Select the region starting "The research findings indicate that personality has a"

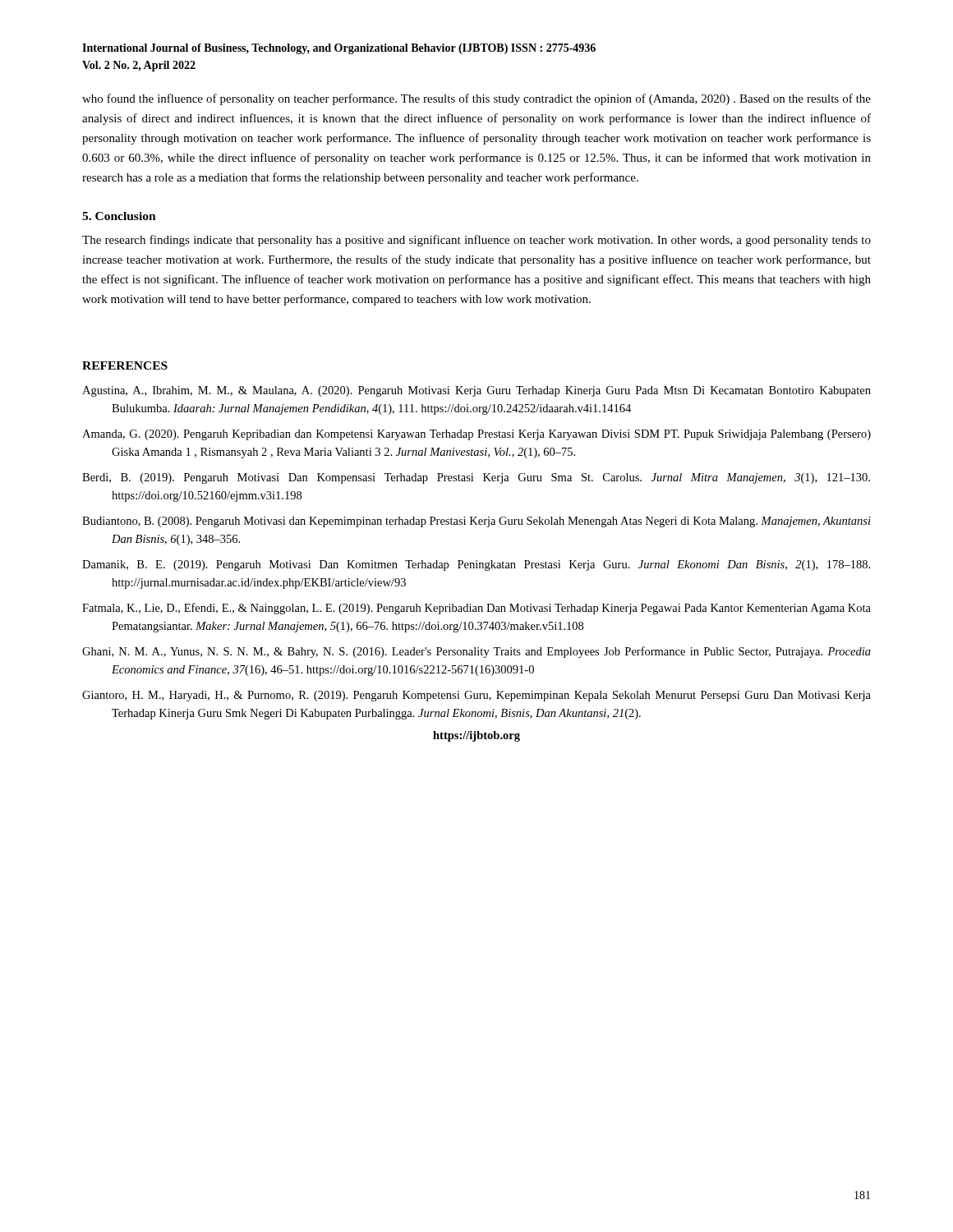[x=476, y=269]
